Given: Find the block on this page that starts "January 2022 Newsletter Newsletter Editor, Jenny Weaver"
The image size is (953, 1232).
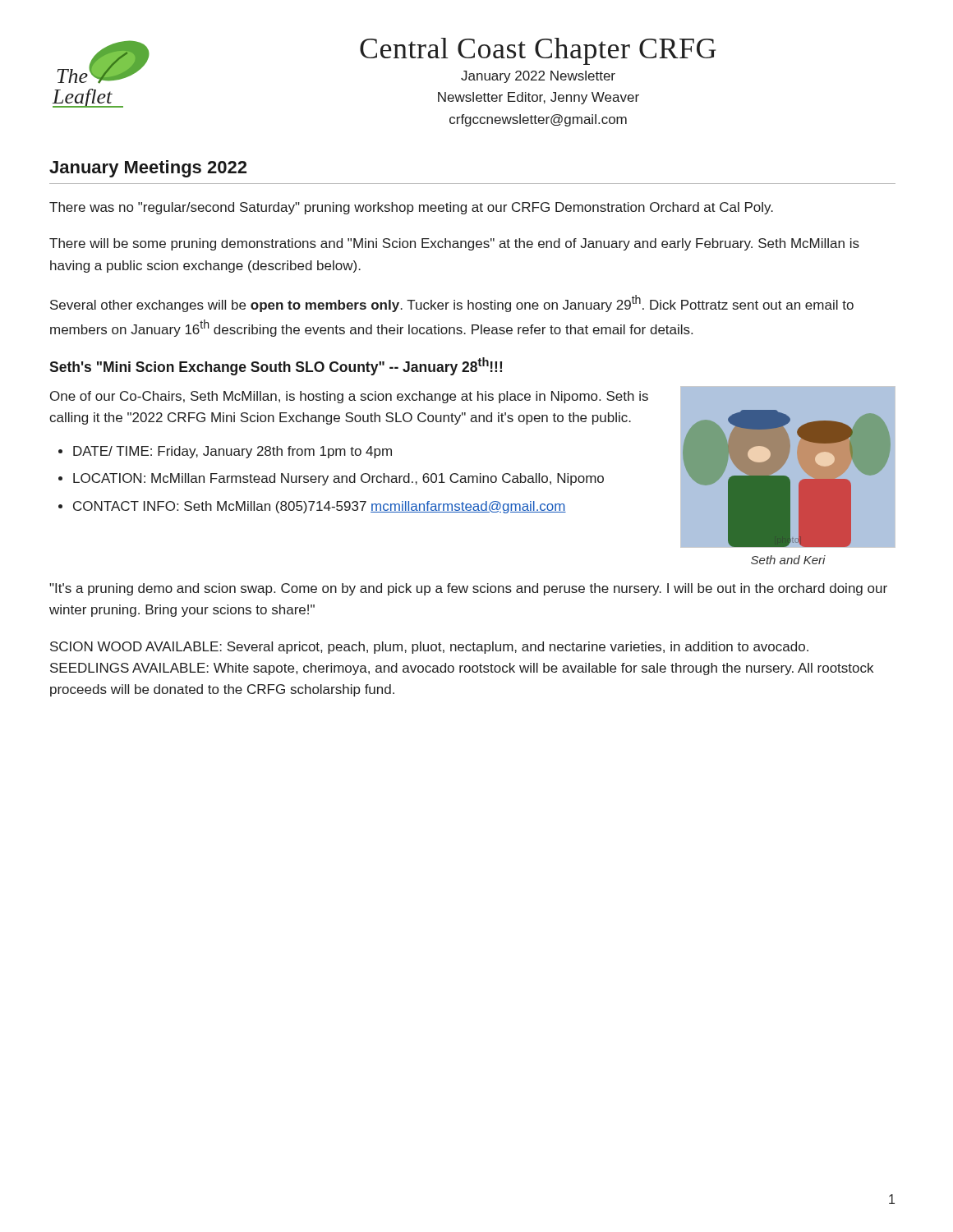Looking at the screenshot, I should [538, 98].
